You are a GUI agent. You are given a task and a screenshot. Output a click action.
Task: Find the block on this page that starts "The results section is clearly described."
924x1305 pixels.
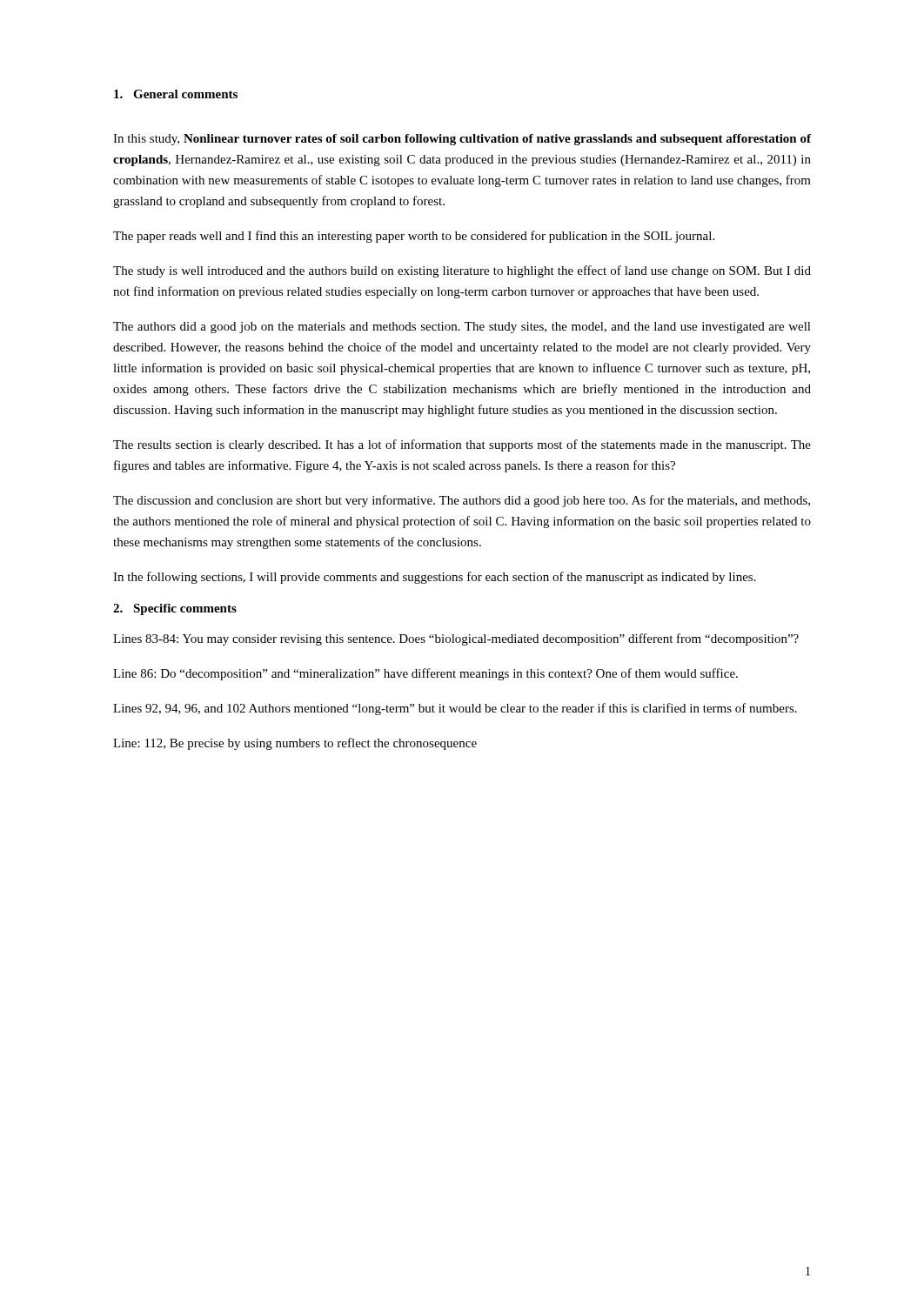(462, 455)
